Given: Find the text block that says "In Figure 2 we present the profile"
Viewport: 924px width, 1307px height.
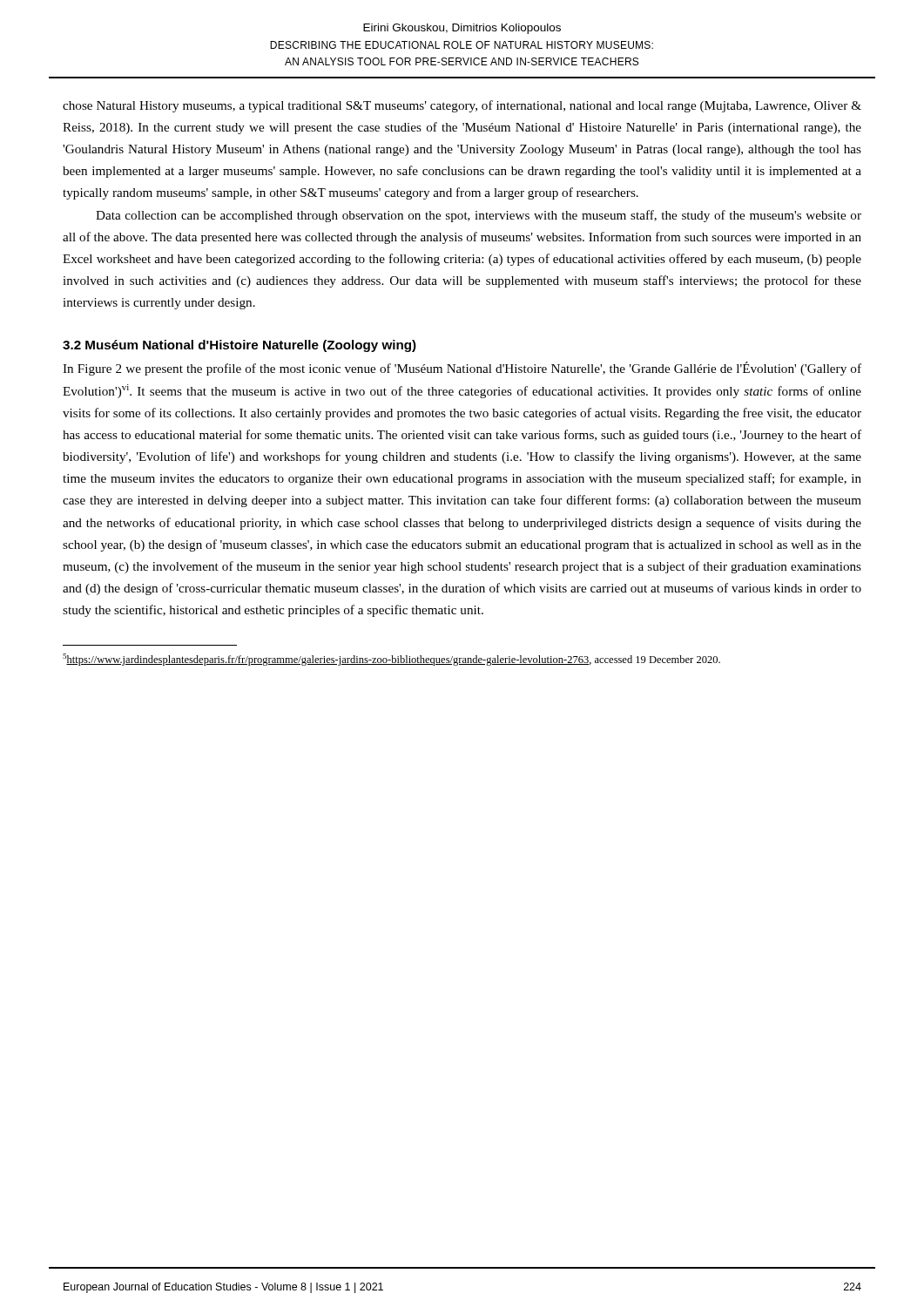Looking at the screenshot, I should click(462, 489).
